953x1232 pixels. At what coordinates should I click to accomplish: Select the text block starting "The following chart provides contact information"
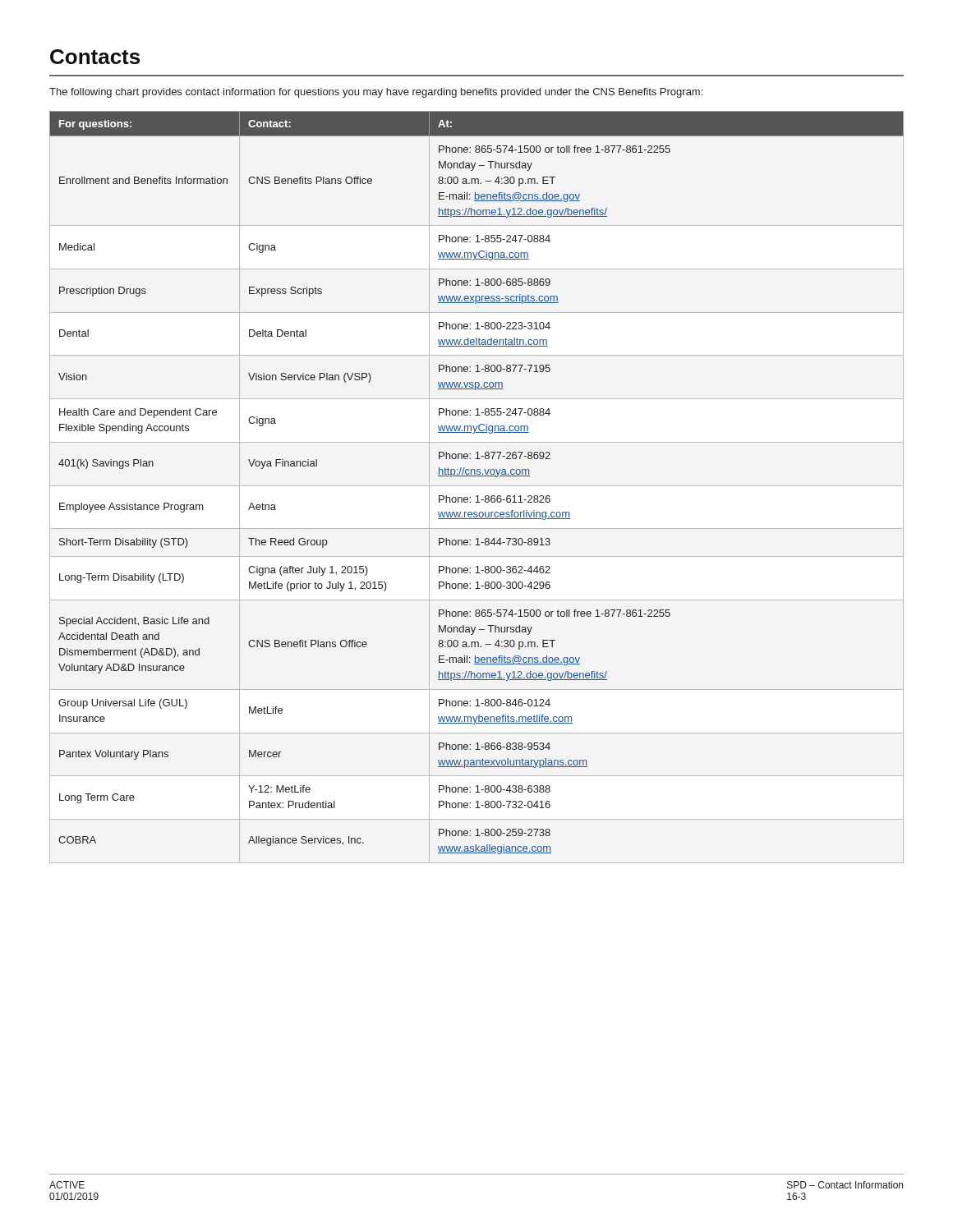pos(376,92)
